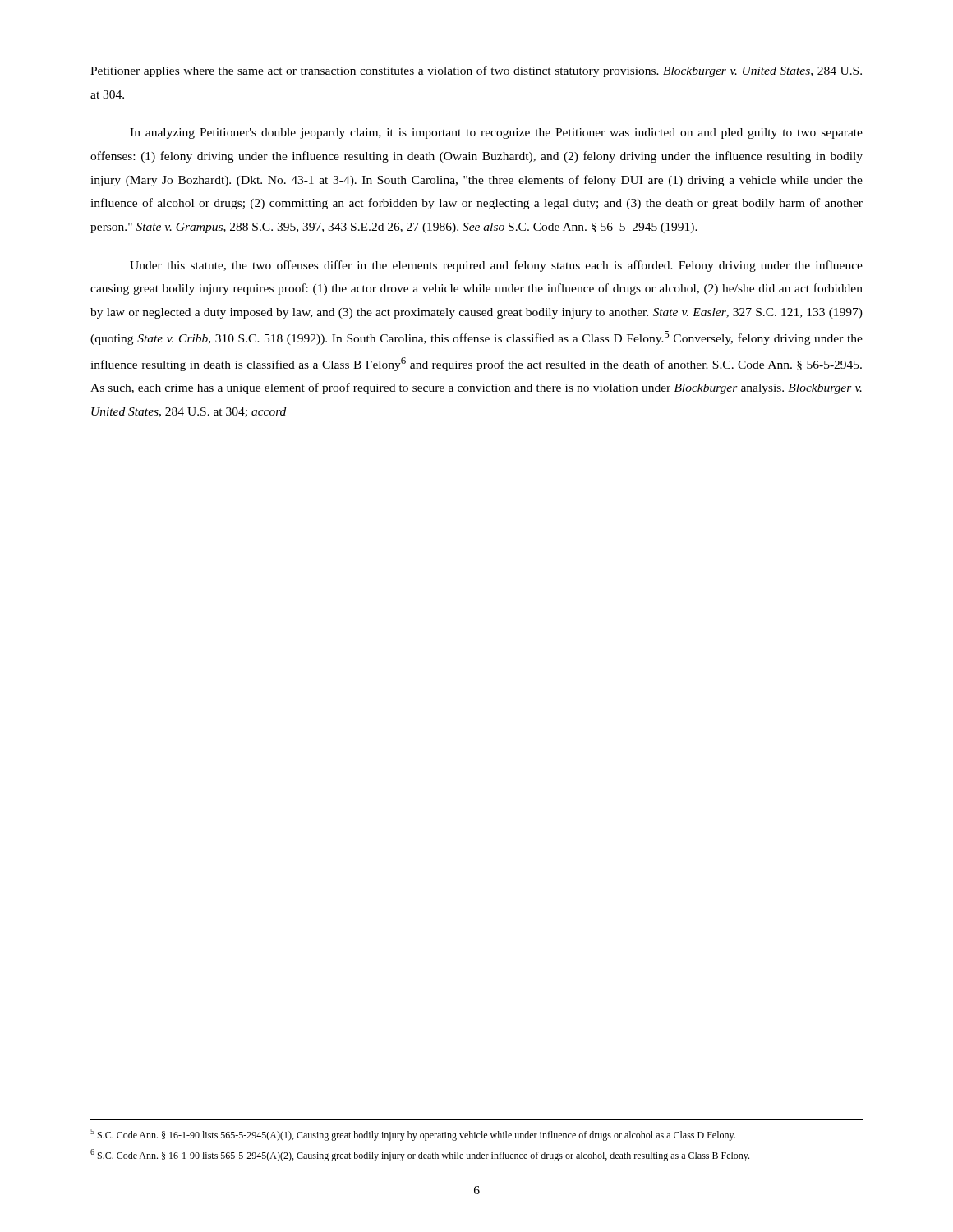The height and width of the screenshot is (1232, 953).
Task: Point to the element starting "5 S.C. Code Ann. §"
Action: [476, 1144]
